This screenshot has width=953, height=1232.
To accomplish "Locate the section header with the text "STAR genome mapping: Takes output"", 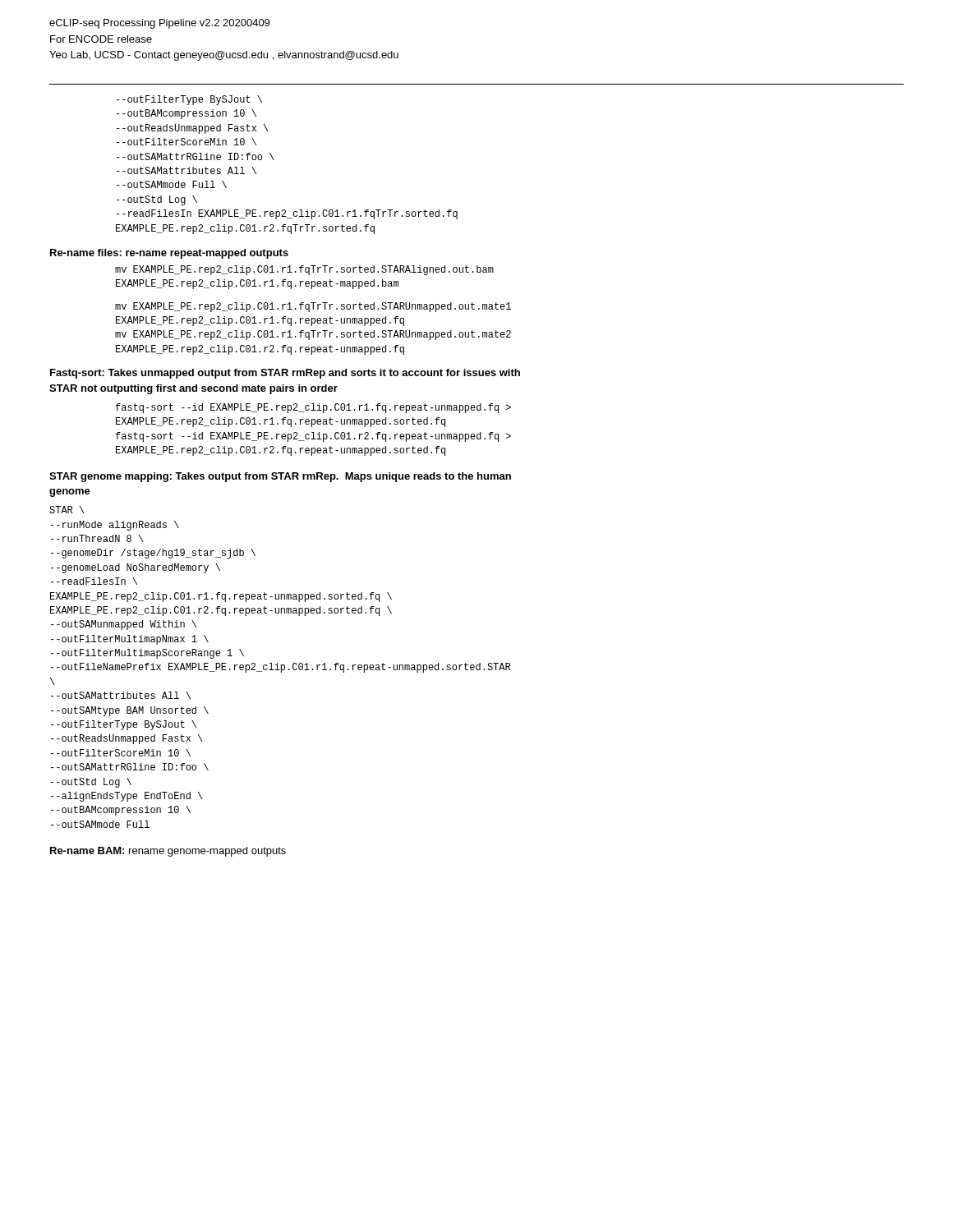I will pyautogui.click(x=280, y=483).
